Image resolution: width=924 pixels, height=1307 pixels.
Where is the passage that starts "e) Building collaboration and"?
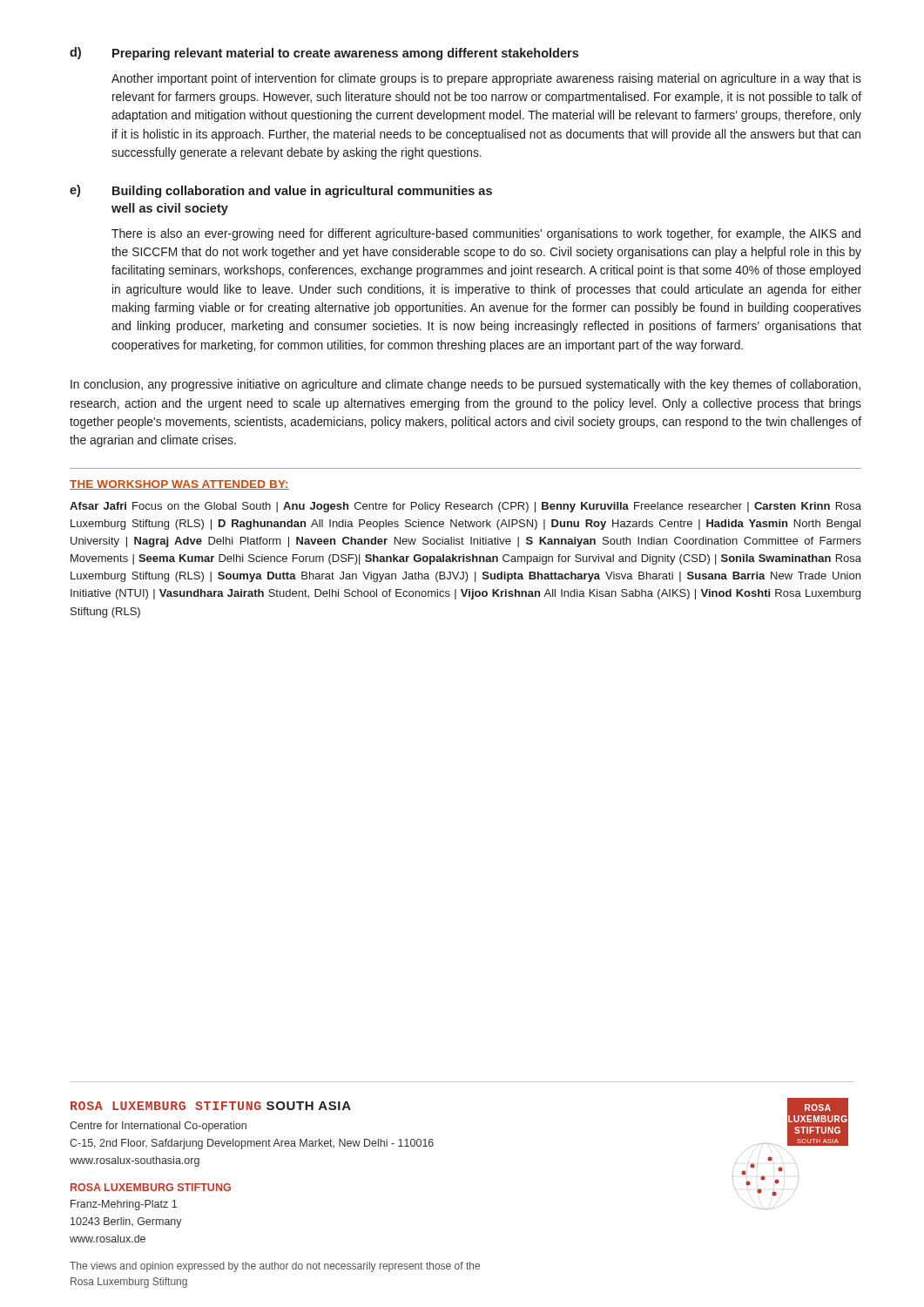coord(465,269)
